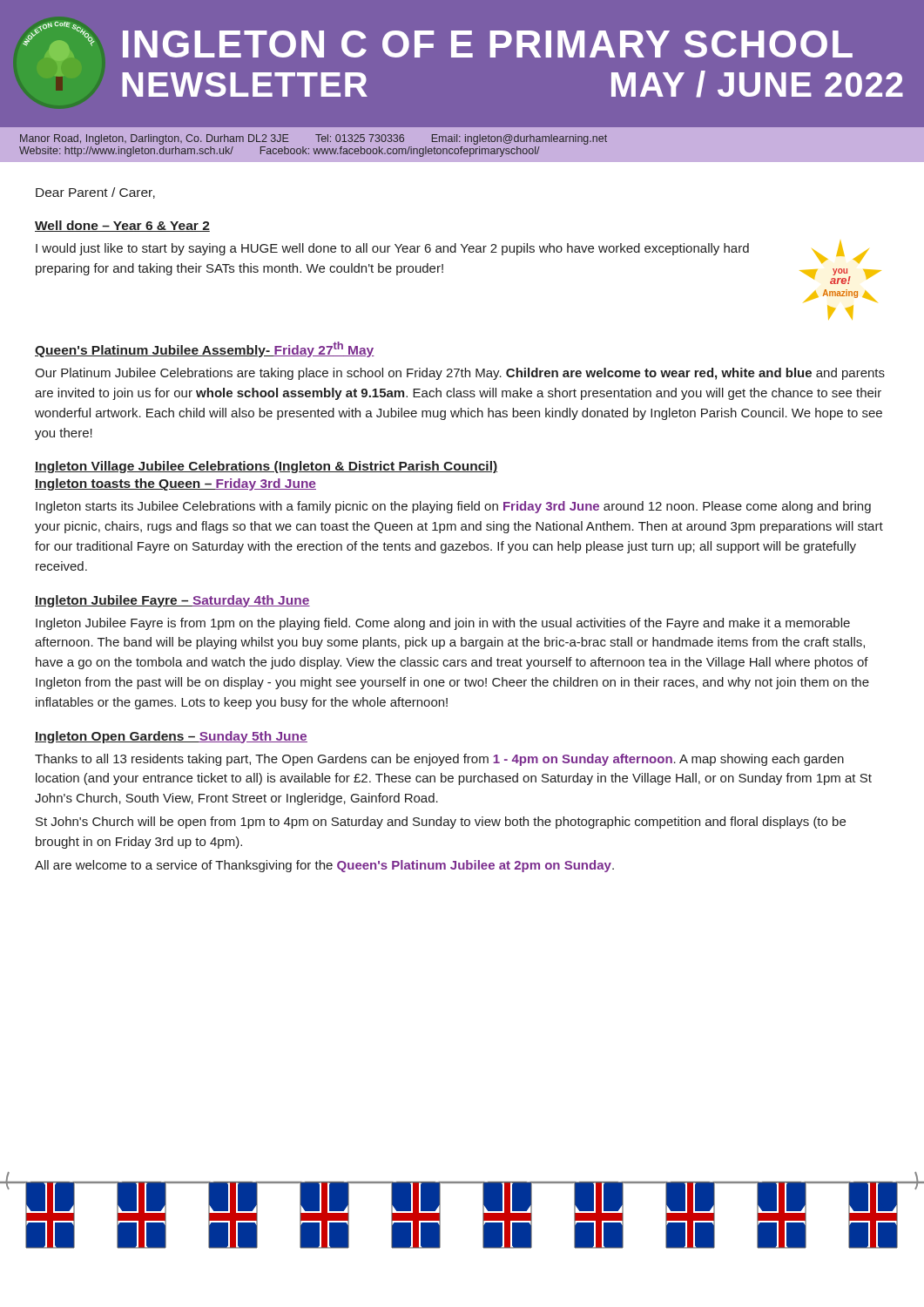Find the section header on this page that starts "Ingleton Jubilee Fayre – Saturday"

pos(172,600)
